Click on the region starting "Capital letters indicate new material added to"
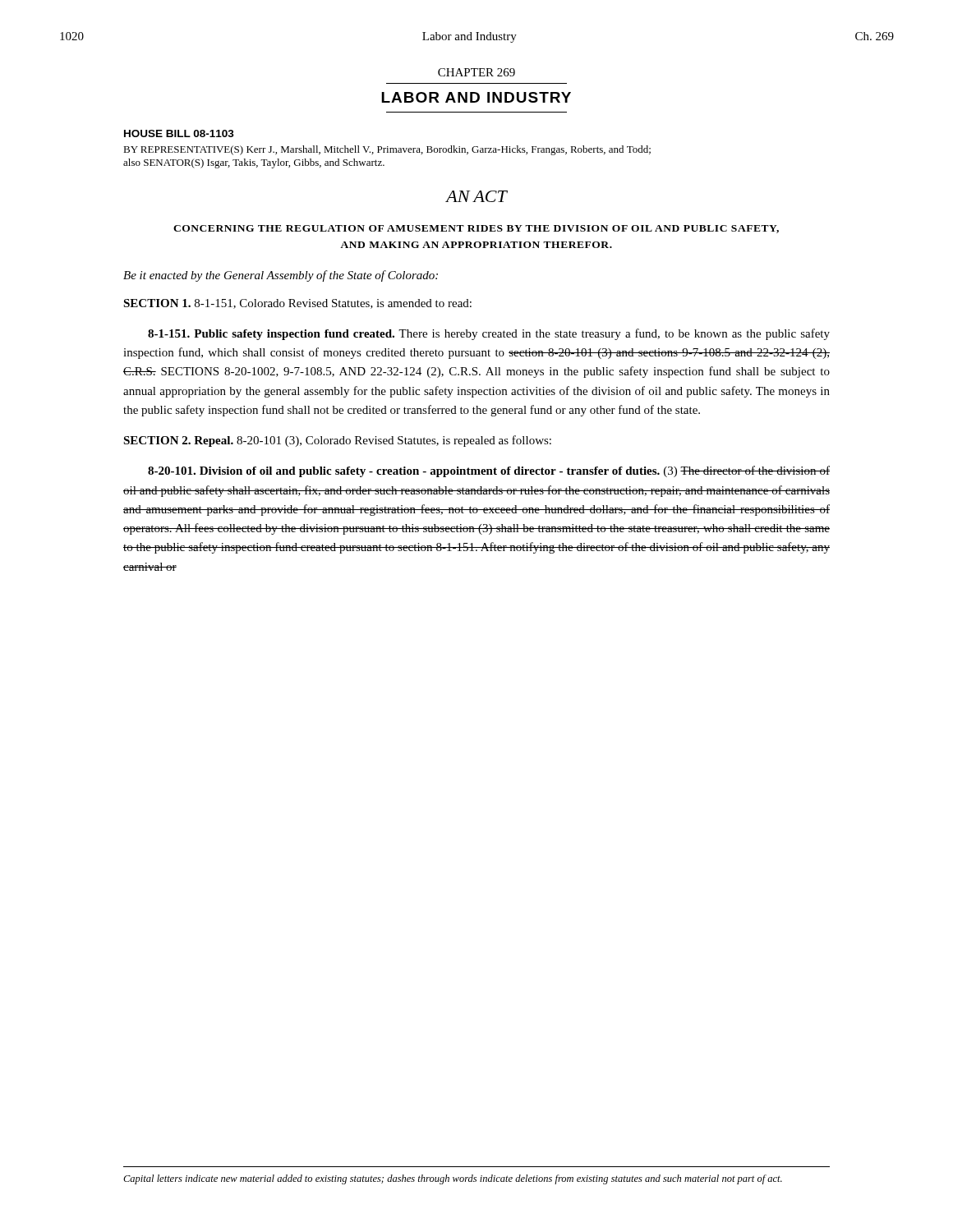 pyautogui.click(x=453, y=1178)
